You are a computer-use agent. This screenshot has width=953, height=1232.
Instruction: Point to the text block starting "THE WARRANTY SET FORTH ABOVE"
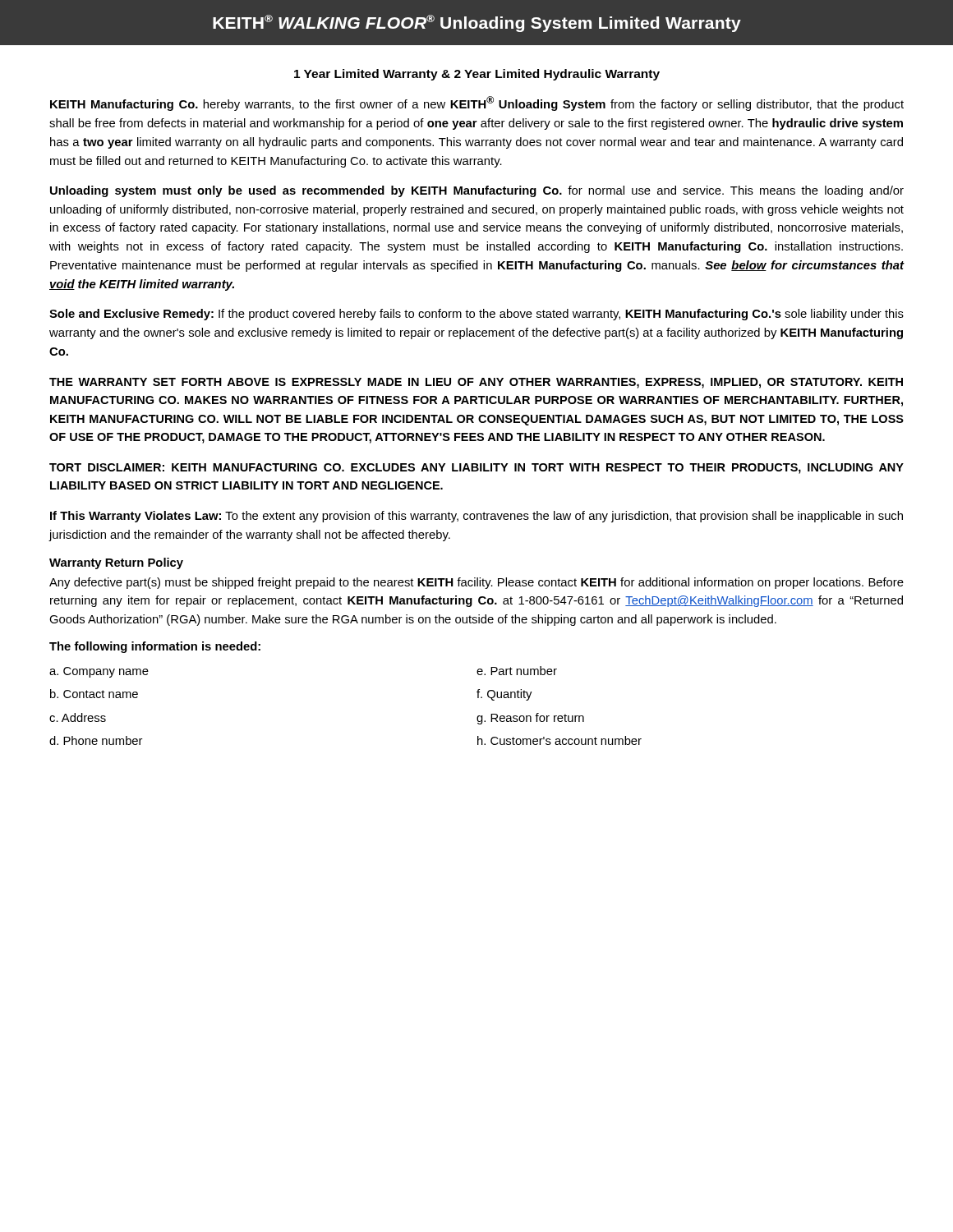pos(476,410)
